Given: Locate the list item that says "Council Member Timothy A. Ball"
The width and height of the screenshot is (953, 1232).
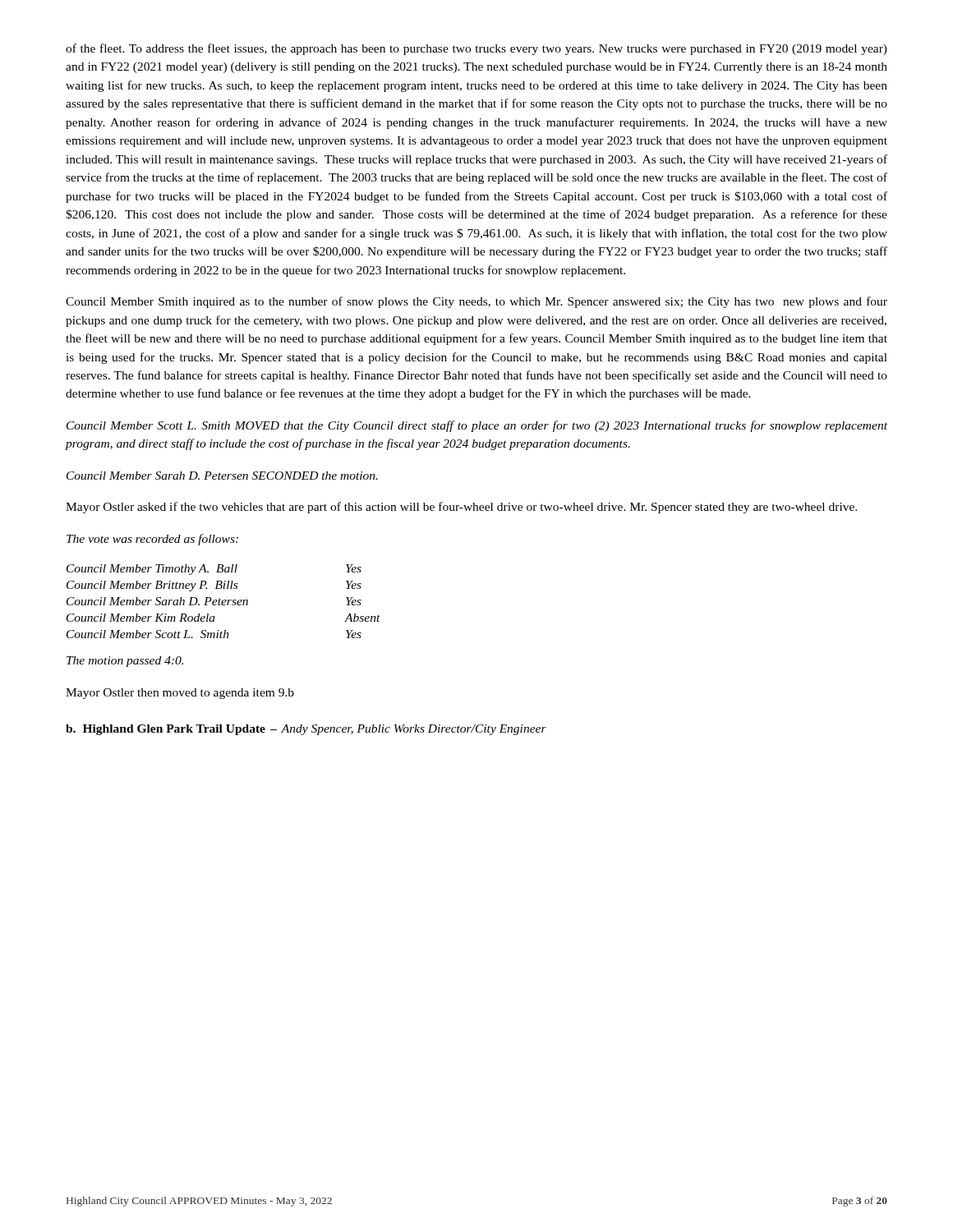Looking at the screenshot, I should [x=214, y=570].
